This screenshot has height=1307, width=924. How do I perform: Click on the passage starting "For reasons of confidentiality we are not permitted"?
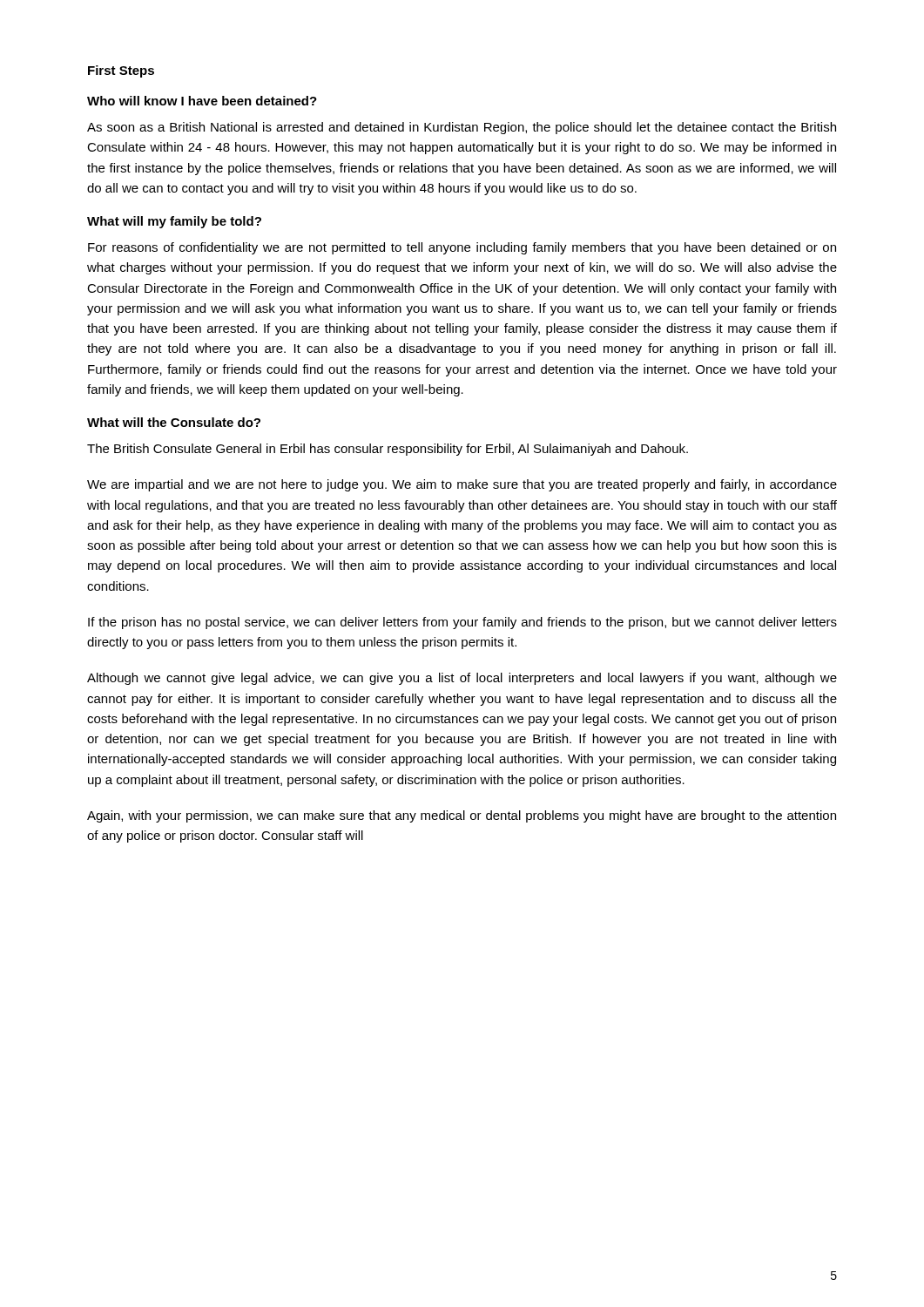coord(462,318)
